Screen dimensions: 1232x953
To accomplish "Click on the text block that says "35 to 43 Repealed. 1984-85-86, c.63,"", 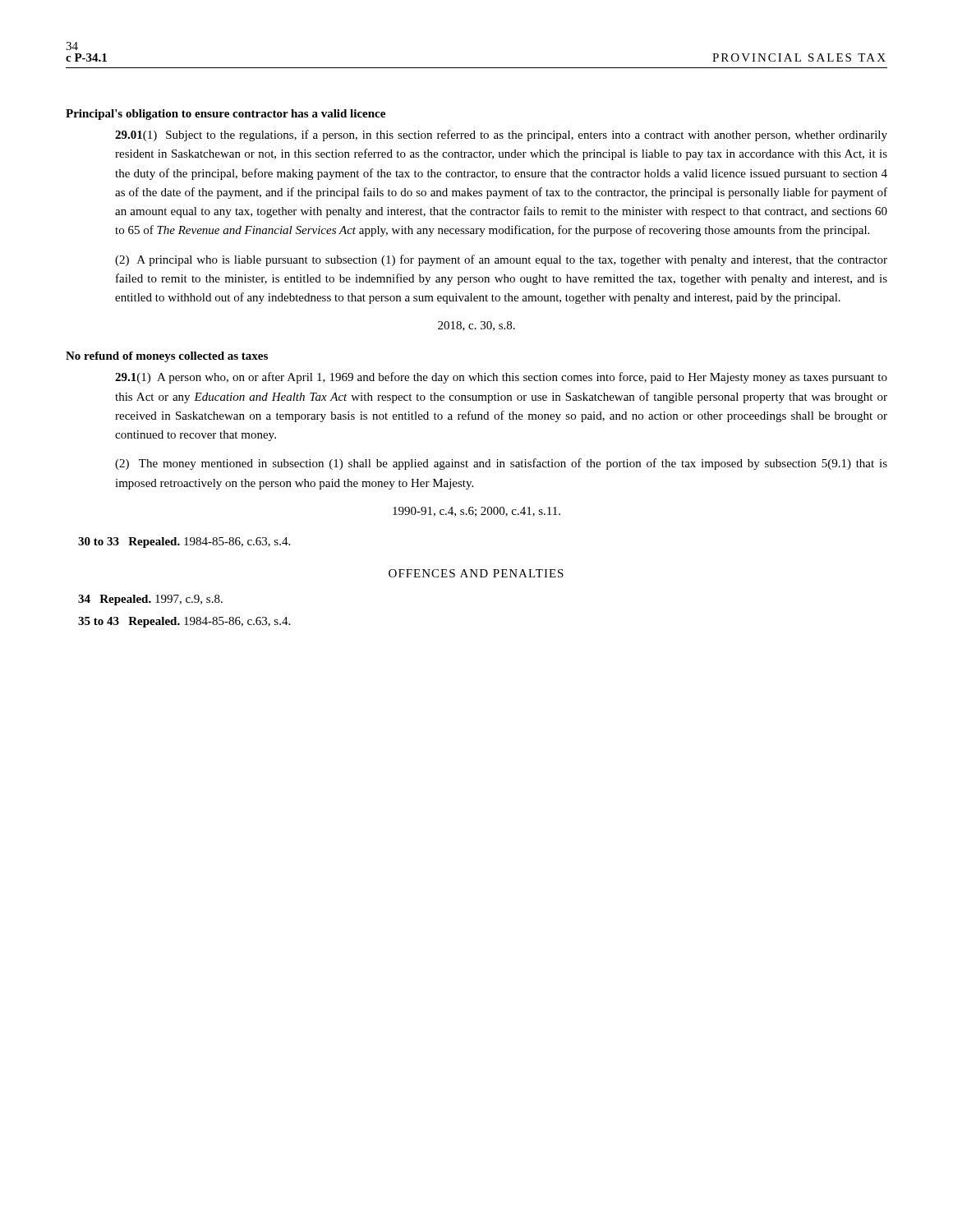I will pyautogui.click(x=178, y=621).
